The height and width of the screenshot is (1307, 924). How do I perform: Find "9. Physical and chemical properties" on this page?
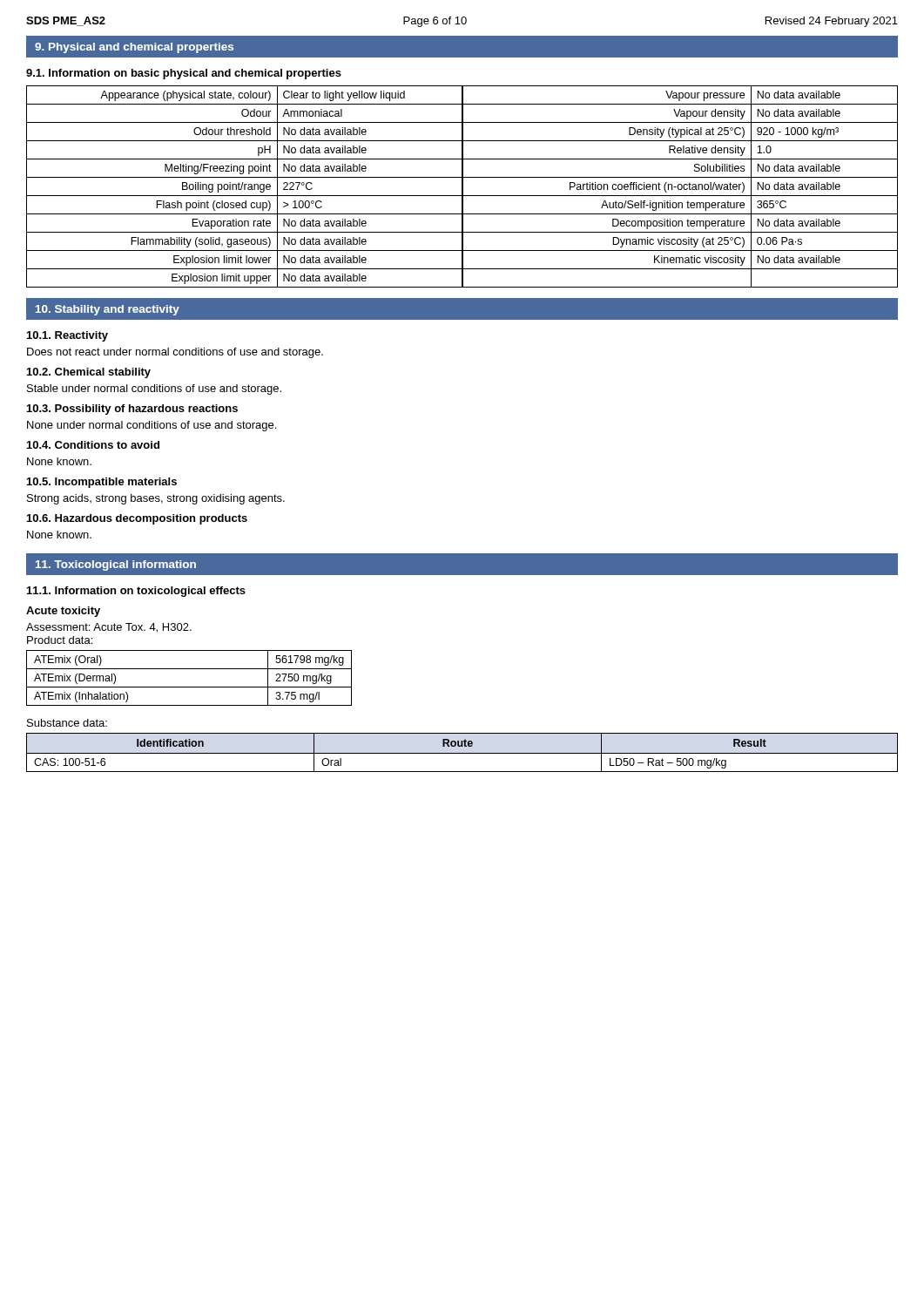point(134,47)
